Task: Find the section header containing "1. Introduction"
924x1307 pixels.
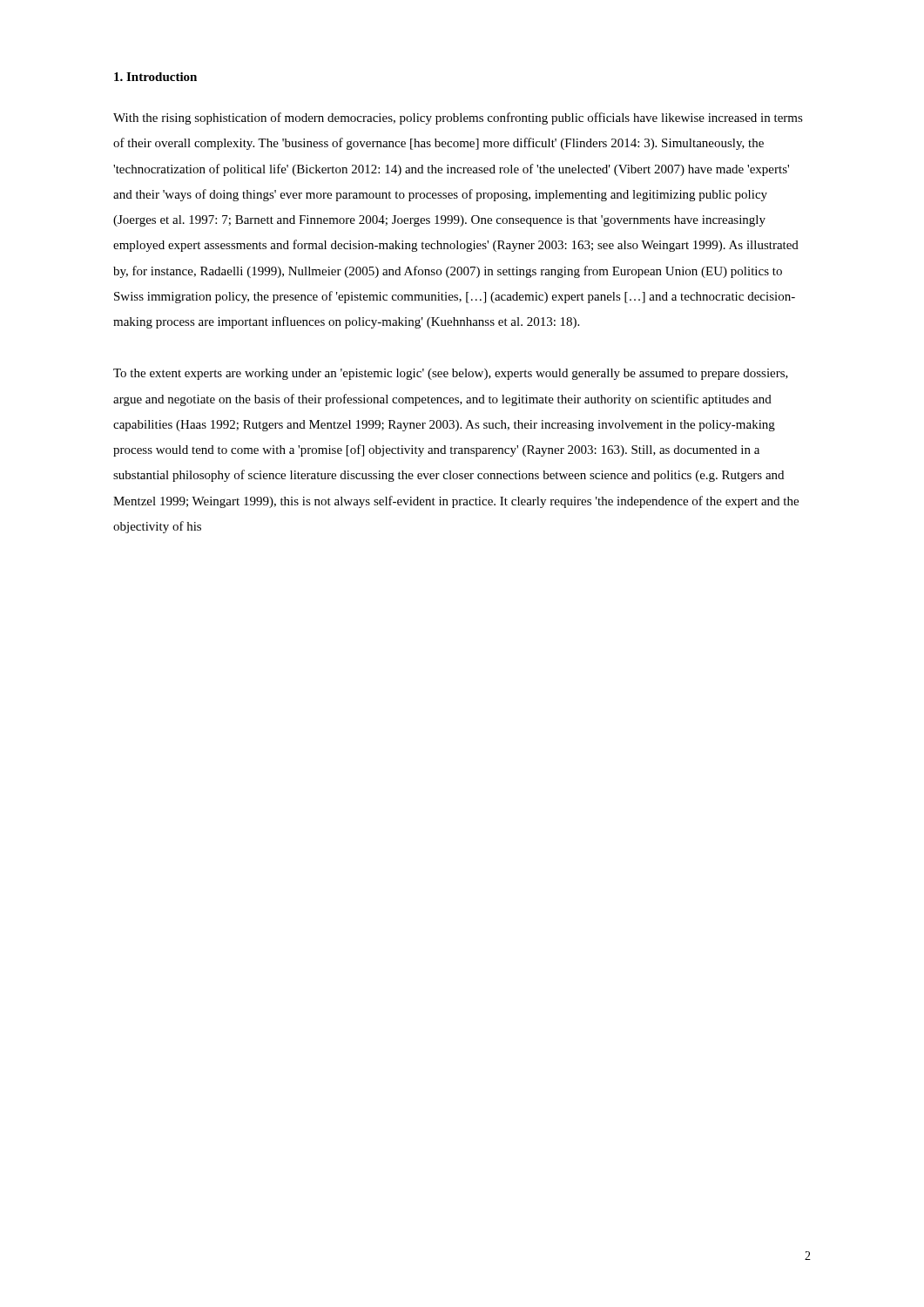Action: (x=155, y=77)
